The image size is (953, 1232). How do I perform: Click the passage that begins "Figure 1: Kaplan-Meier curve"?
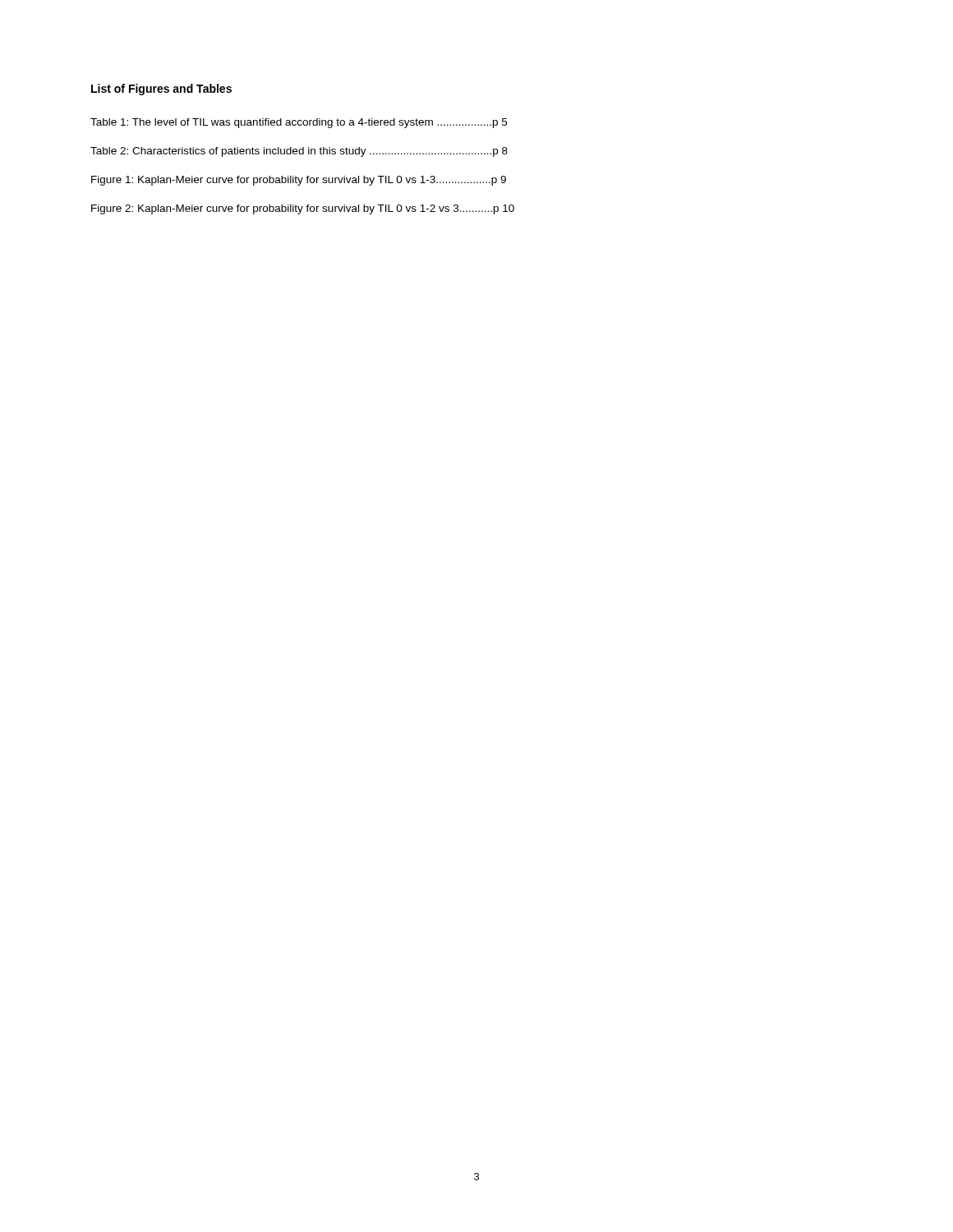coord(298,179)
